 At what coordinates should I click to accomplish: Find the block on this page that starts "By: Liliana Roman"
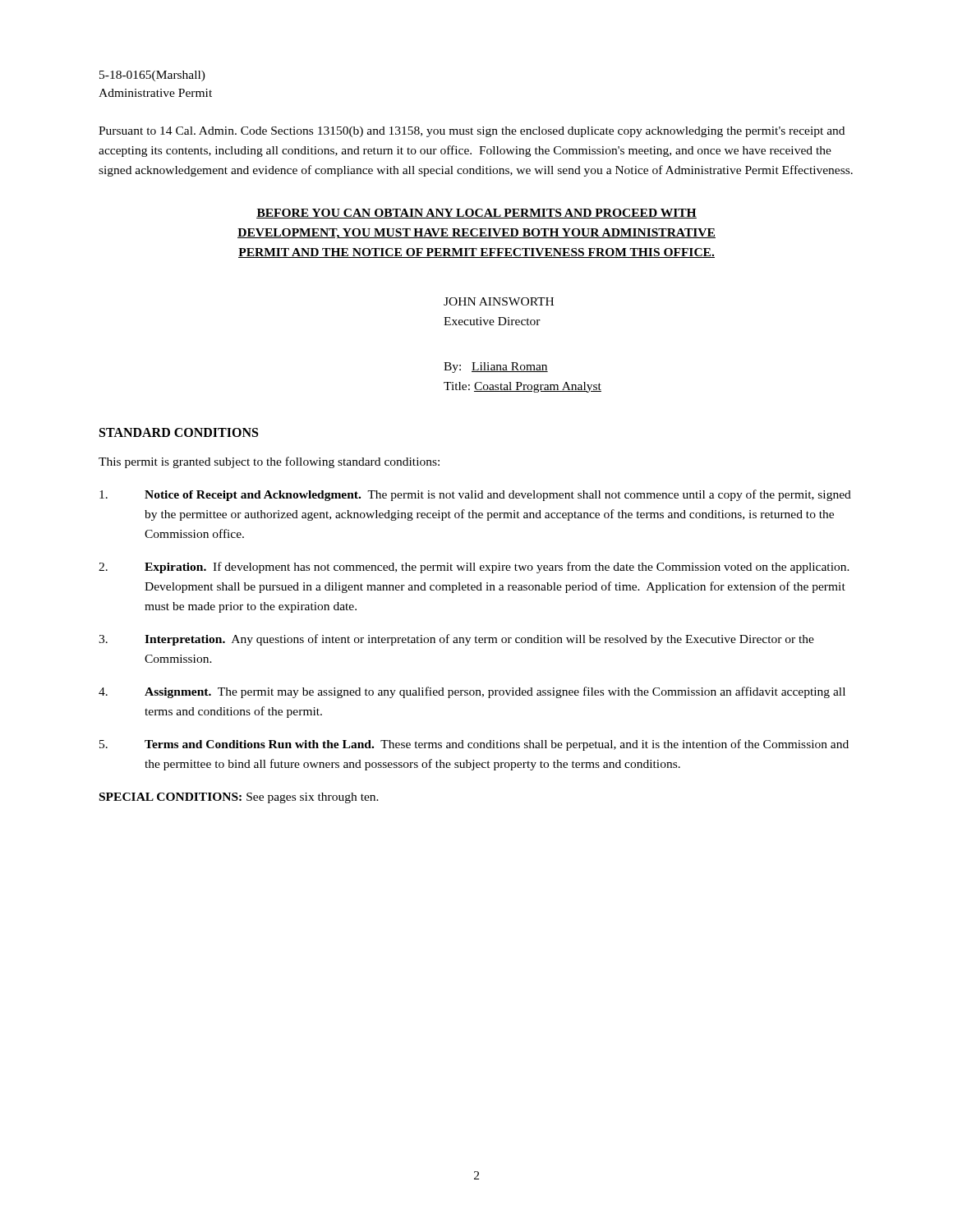click(496, 368)
